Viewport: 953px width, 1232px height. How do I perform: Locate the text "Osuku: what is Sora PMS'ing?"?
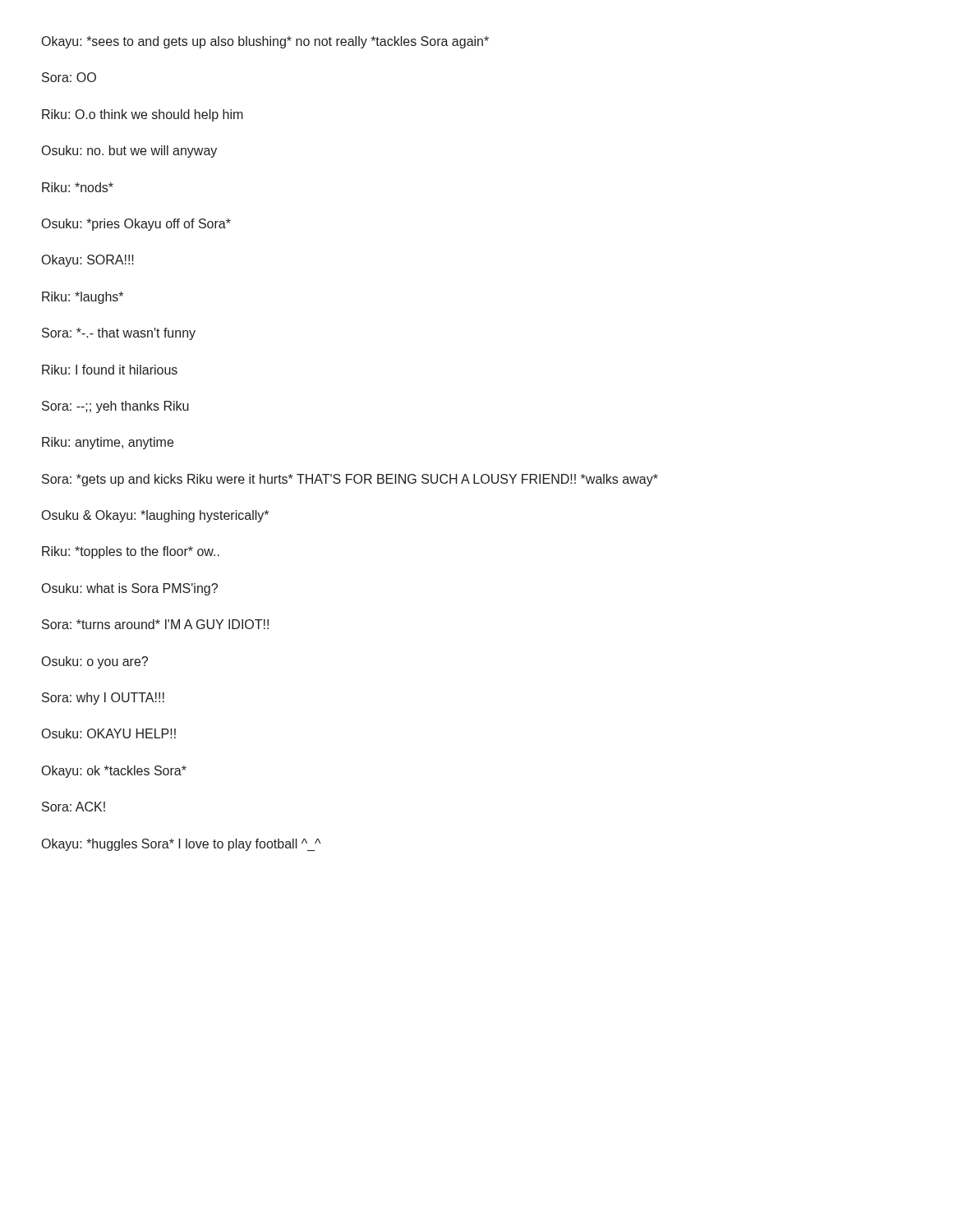pos(130,588)
